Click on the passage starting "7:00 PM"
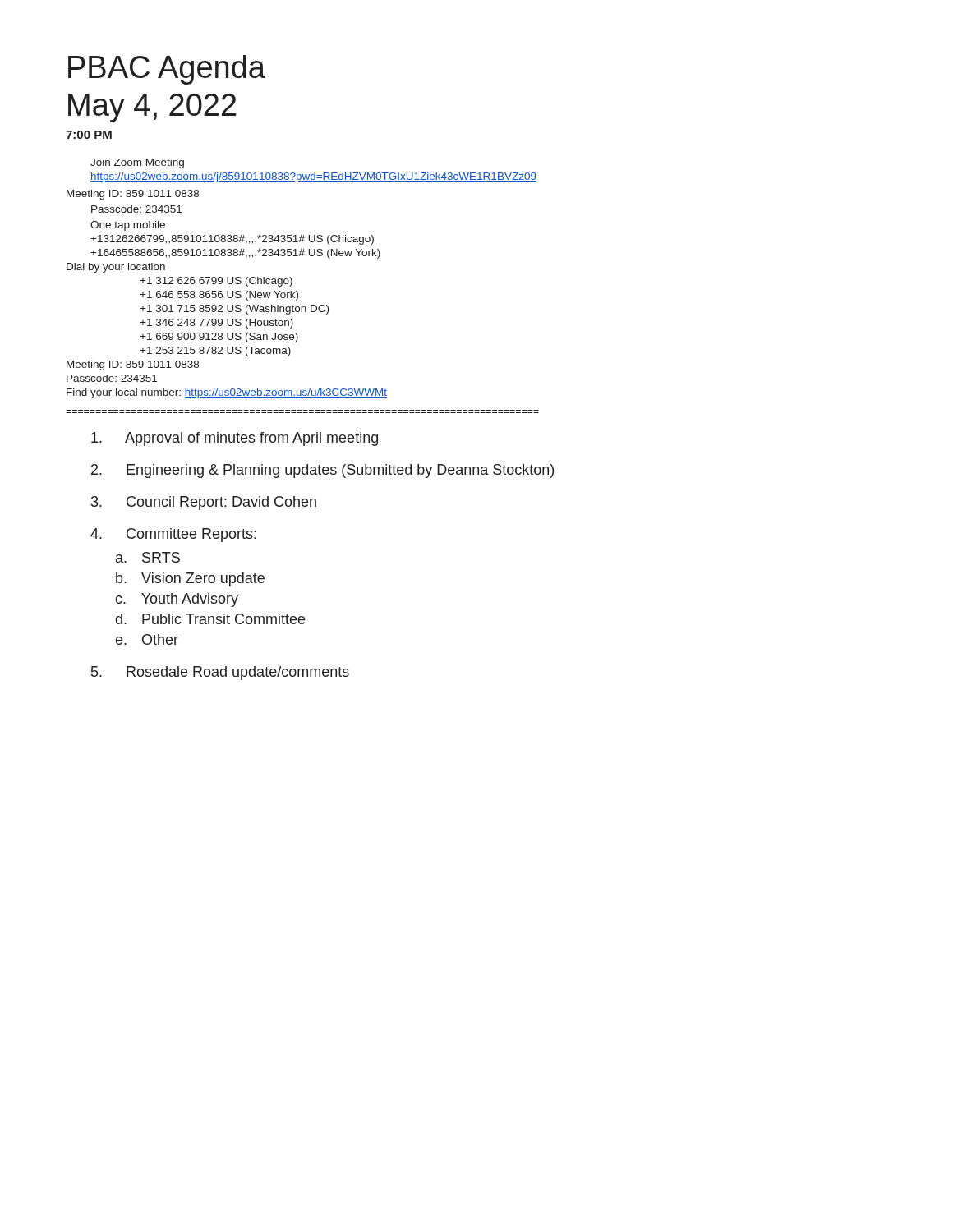Image resolution: width=953 pixels, height=1232 pixels. coord(89,134)
